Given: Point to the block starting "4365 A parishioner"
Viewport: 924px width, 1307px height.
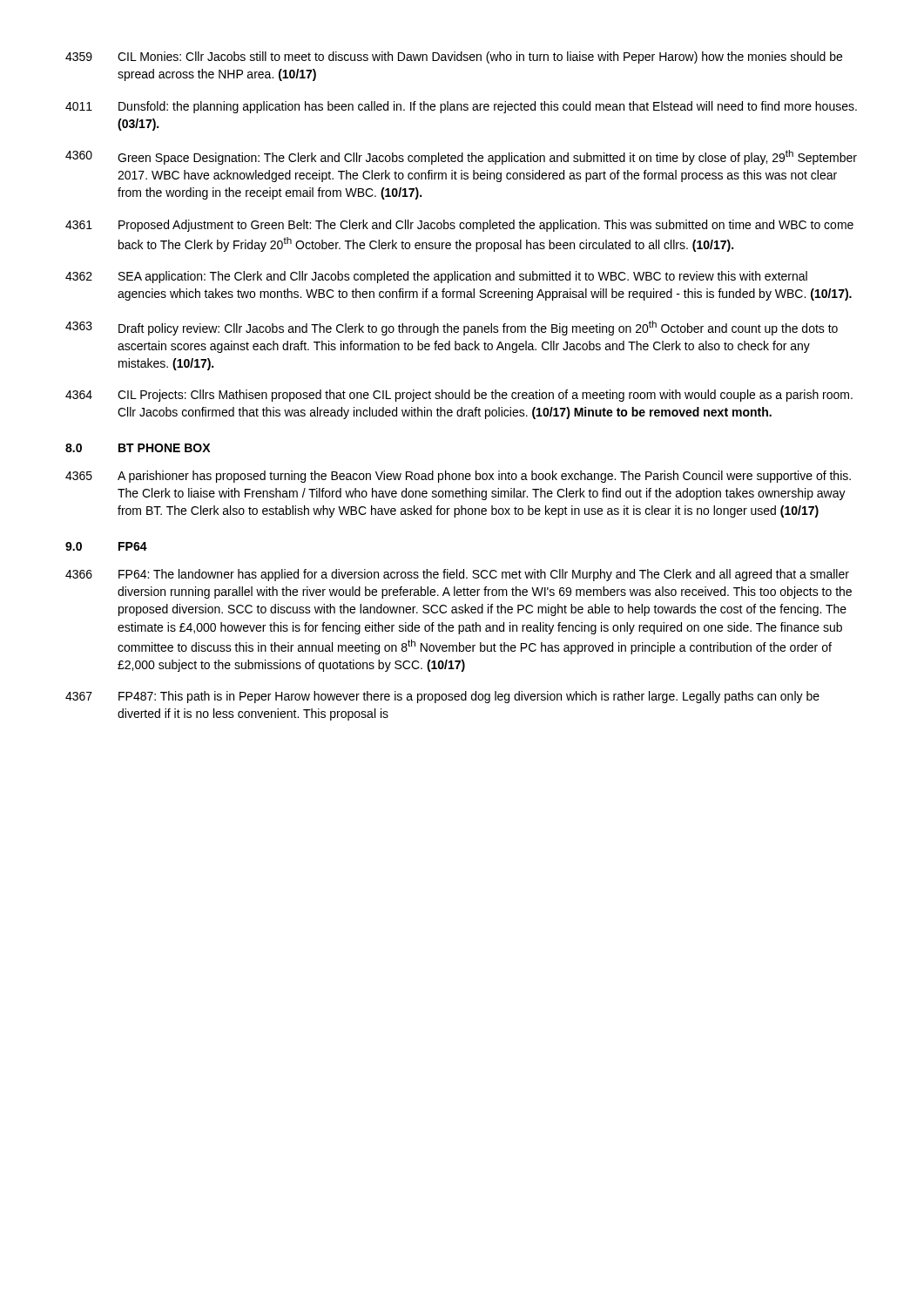Looking at the screenshot, I should [x=462, y=493].
